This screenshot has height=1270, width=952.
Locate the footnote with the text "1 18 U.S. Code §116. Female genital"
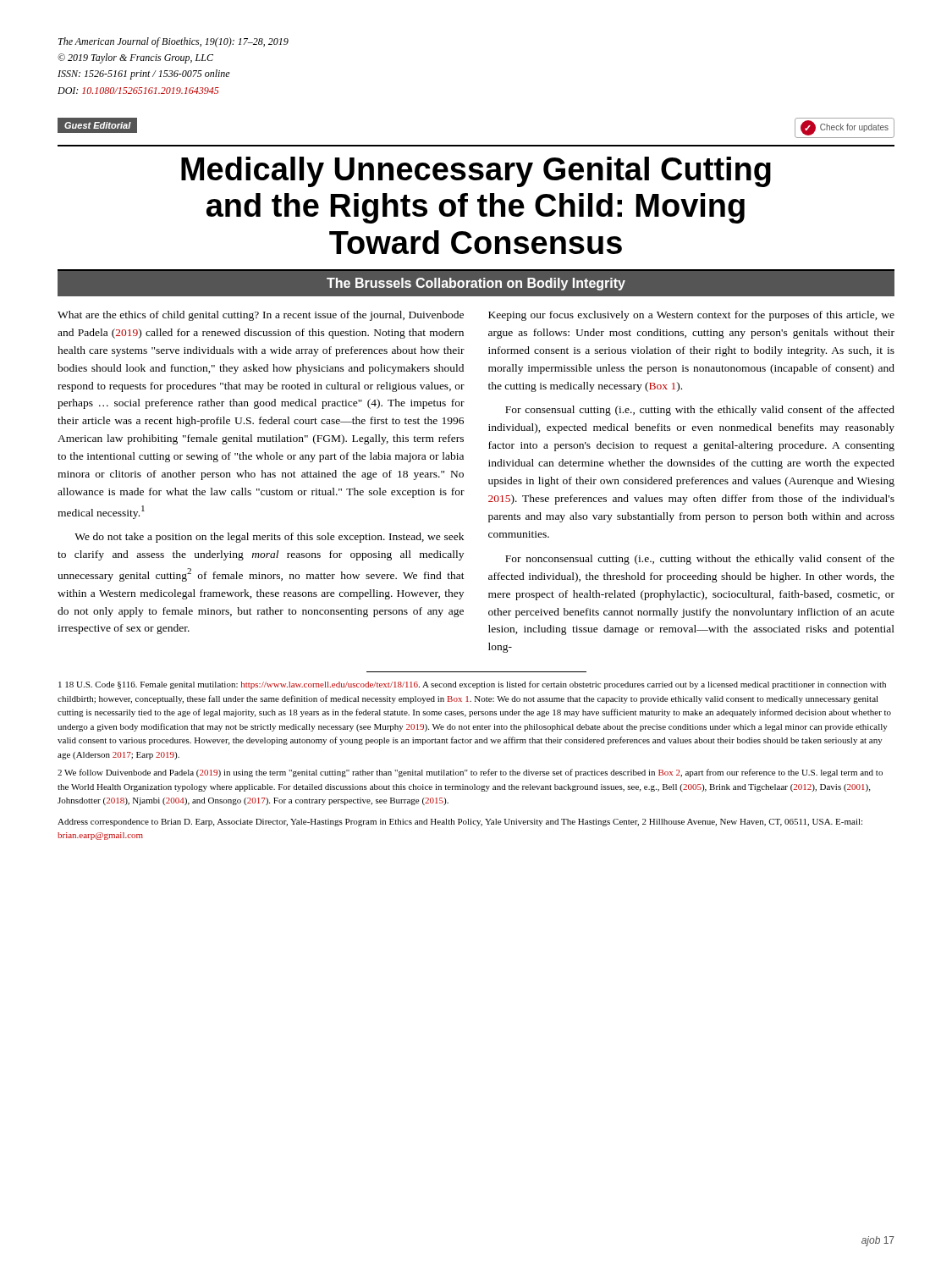pyautogui.click(x=476, y=743)
